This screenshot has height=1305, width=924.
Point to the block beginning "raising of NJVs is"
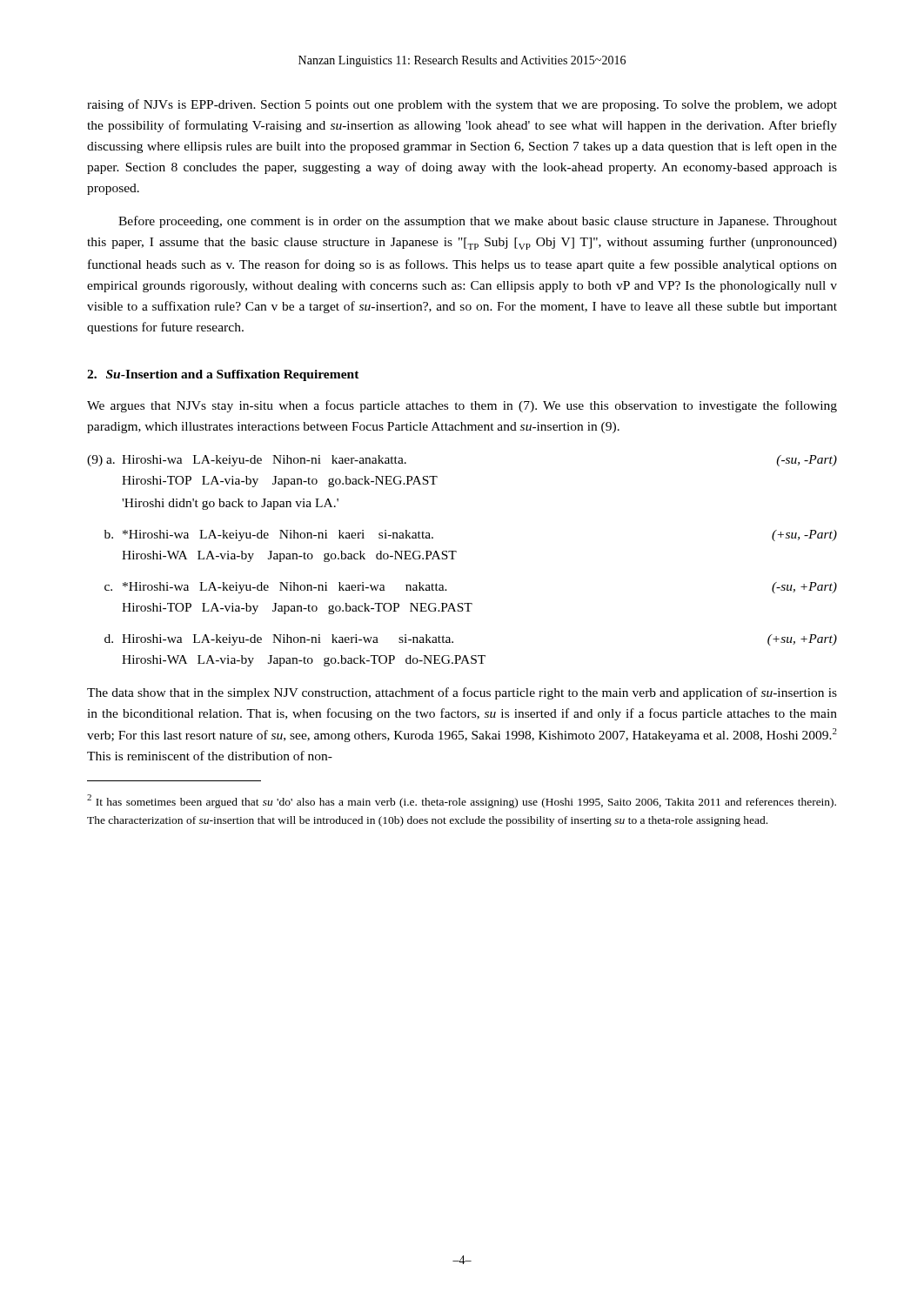462,145
